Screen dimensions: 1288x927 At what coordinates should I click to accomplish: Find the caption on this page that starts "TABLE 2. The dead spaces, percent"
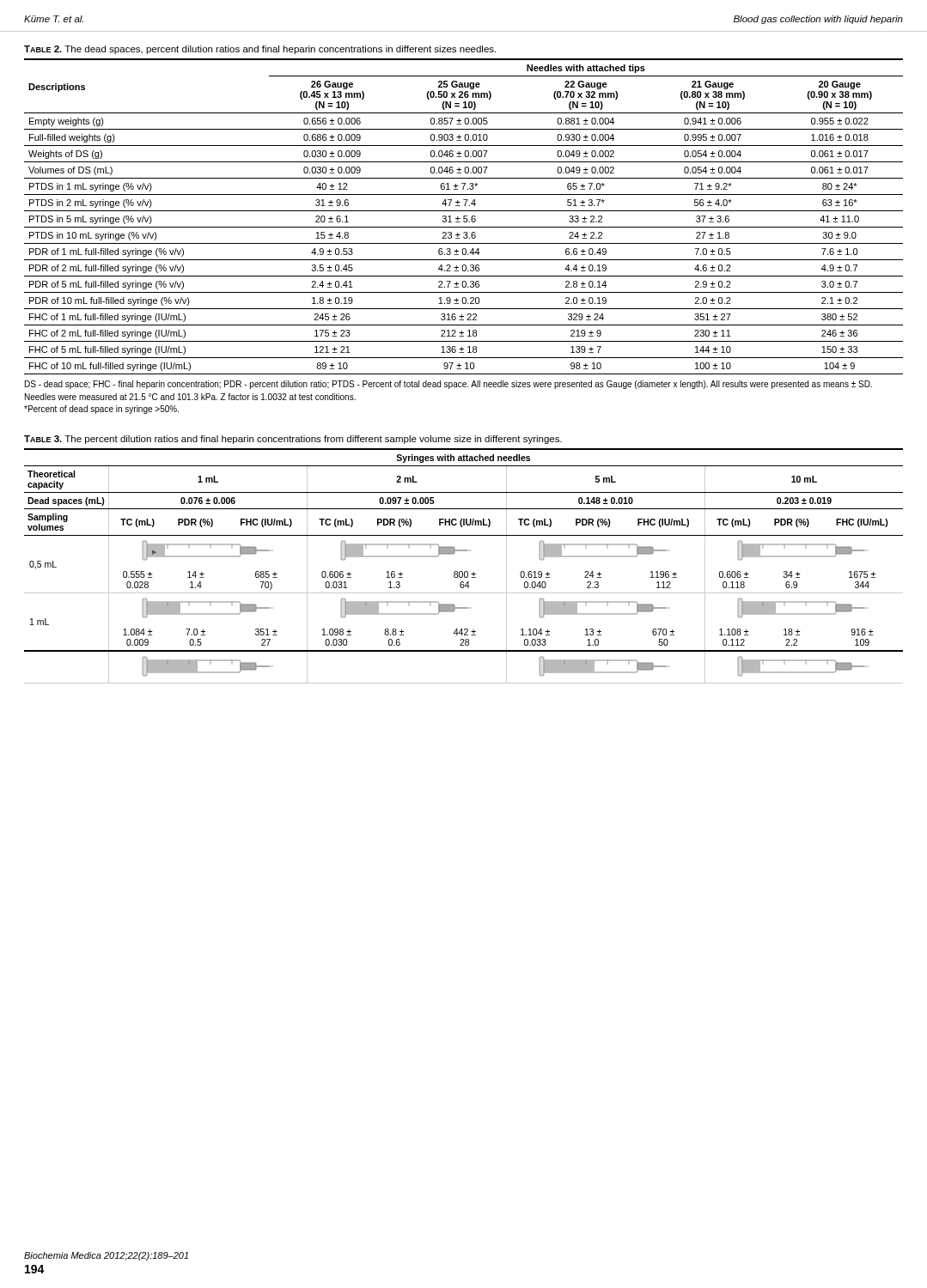point(260,49)
